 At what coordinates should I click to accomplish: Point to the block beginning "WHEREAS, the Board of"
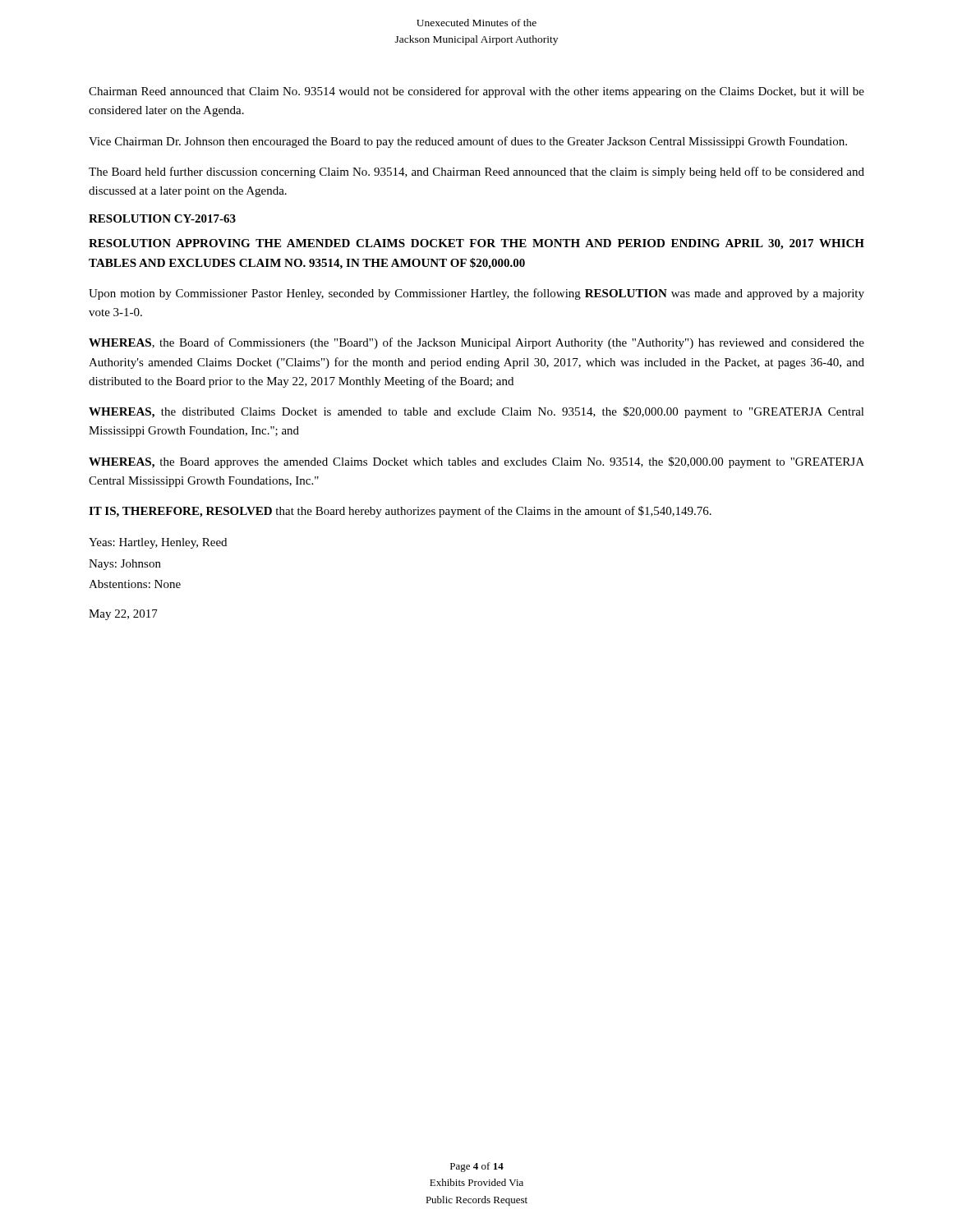476,362
